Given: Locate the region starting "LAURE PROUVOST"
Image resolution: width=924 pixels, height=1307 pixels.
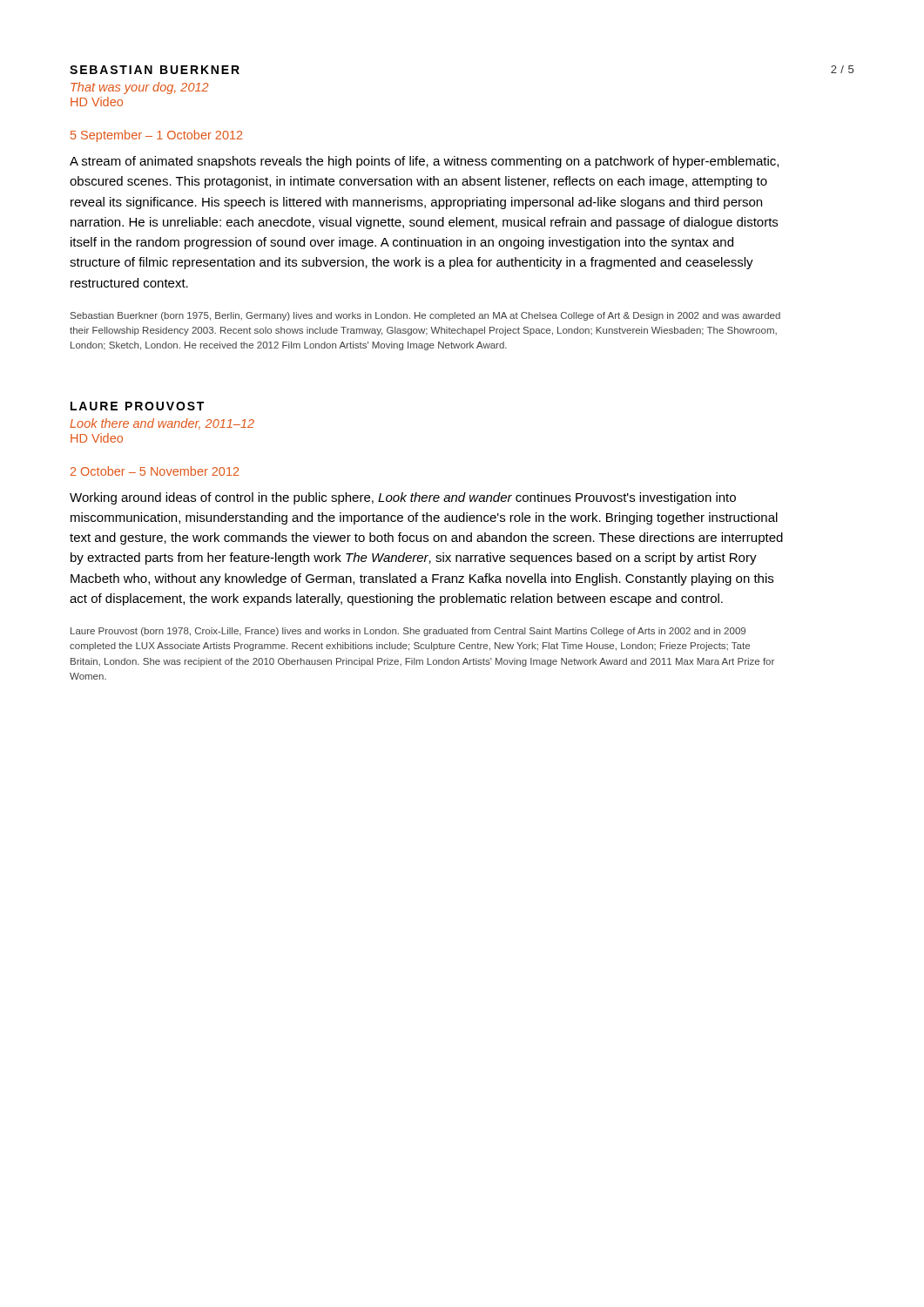Looking at the screenshot, I should pos(138,406).
